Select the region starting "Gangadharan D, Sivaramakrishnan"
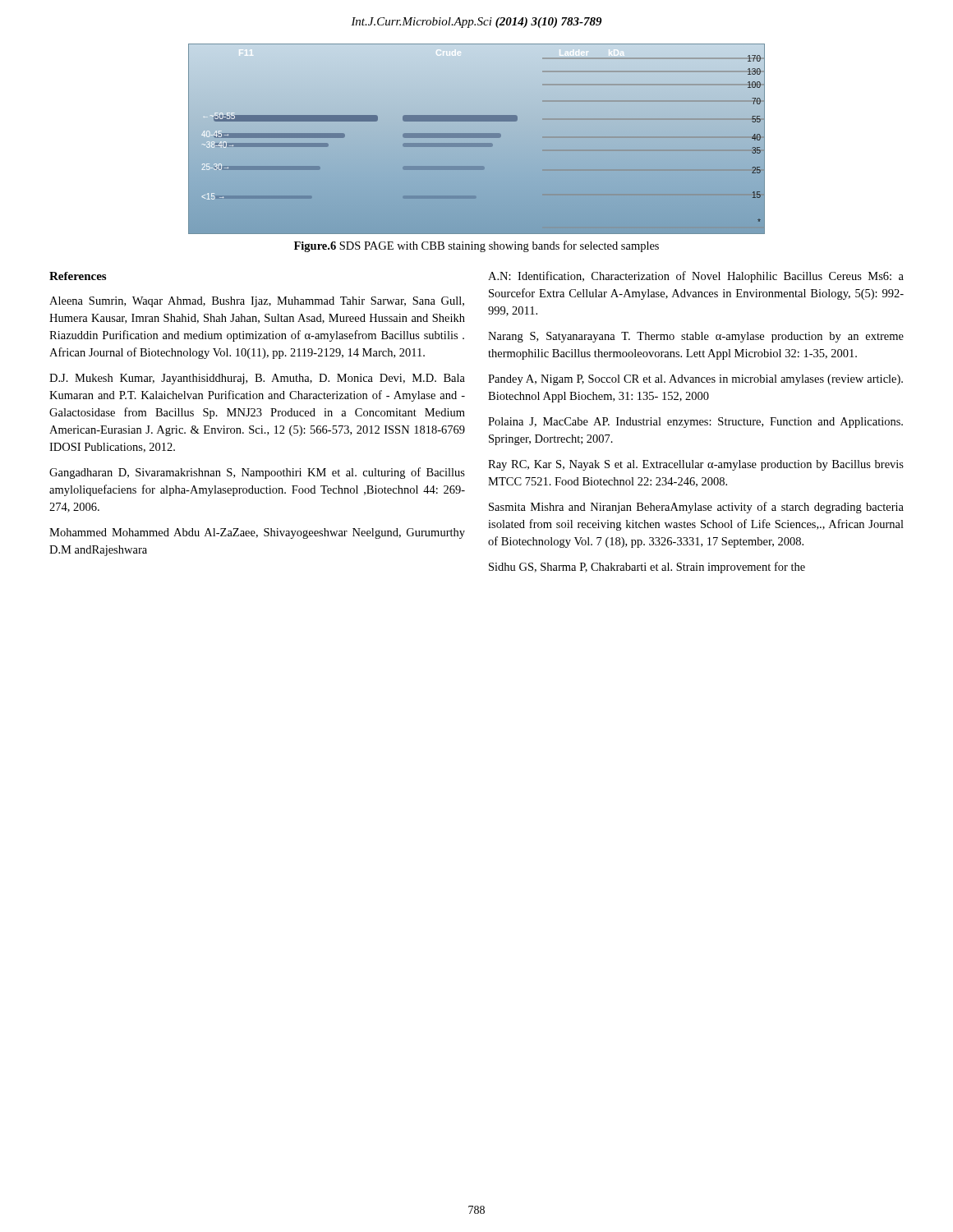Viewport: 953px width, 1232px height. click(x=257, y=489)
